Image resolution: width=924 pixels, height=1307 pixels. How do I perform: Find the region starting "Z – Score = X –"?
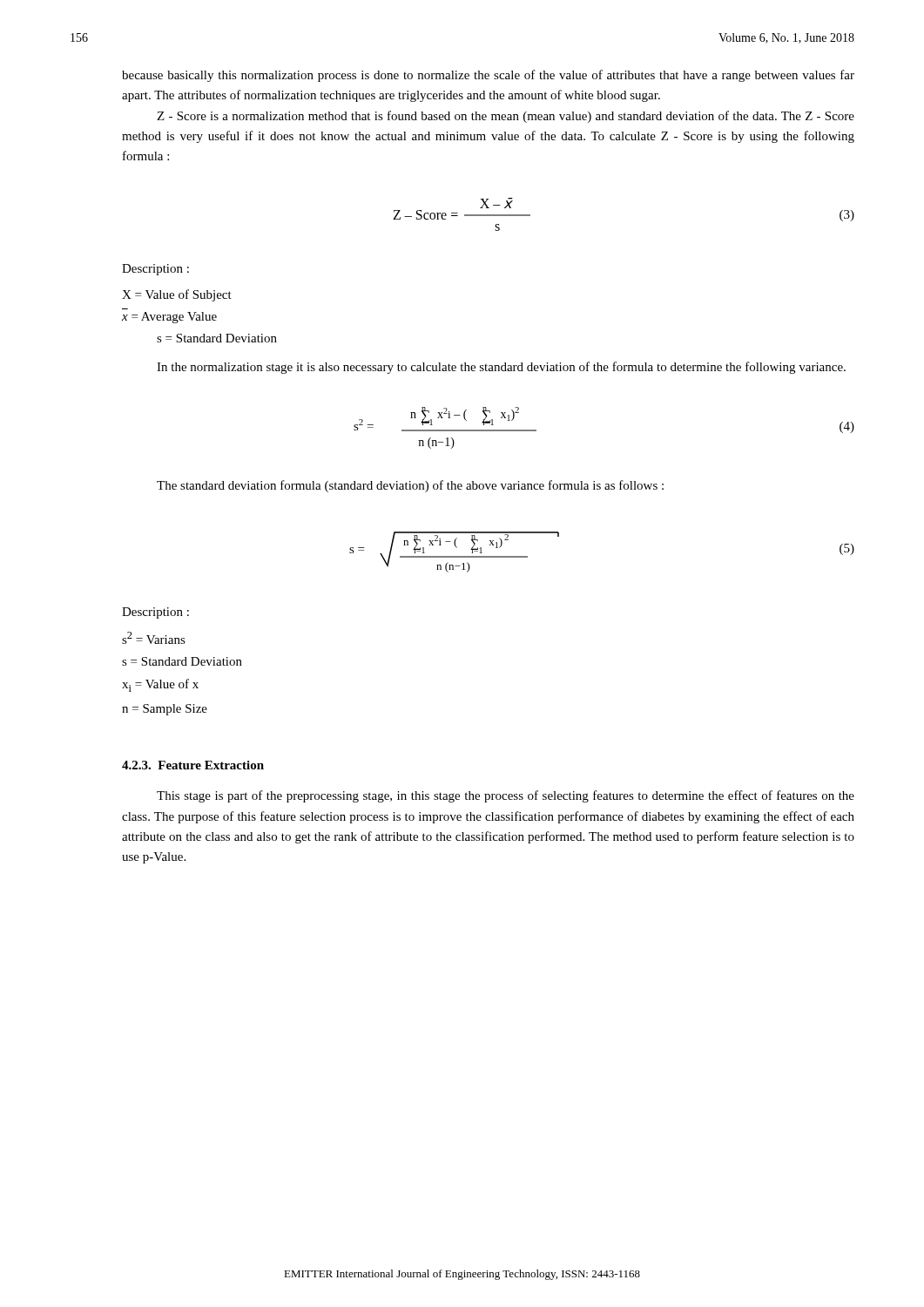496,203
